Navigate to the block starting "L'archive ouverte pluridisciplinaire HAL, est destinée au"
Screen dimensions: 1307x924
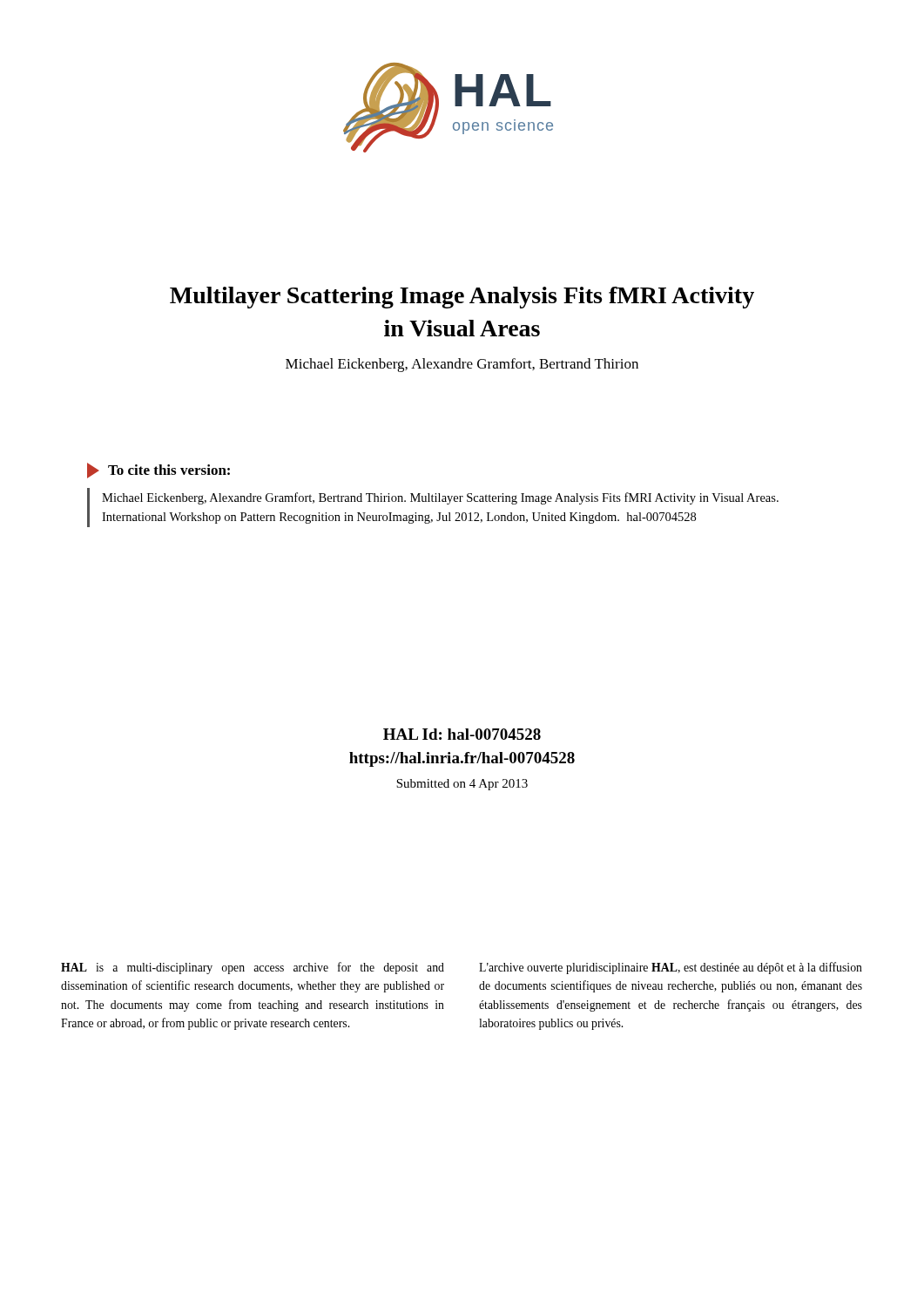(671, 996)
